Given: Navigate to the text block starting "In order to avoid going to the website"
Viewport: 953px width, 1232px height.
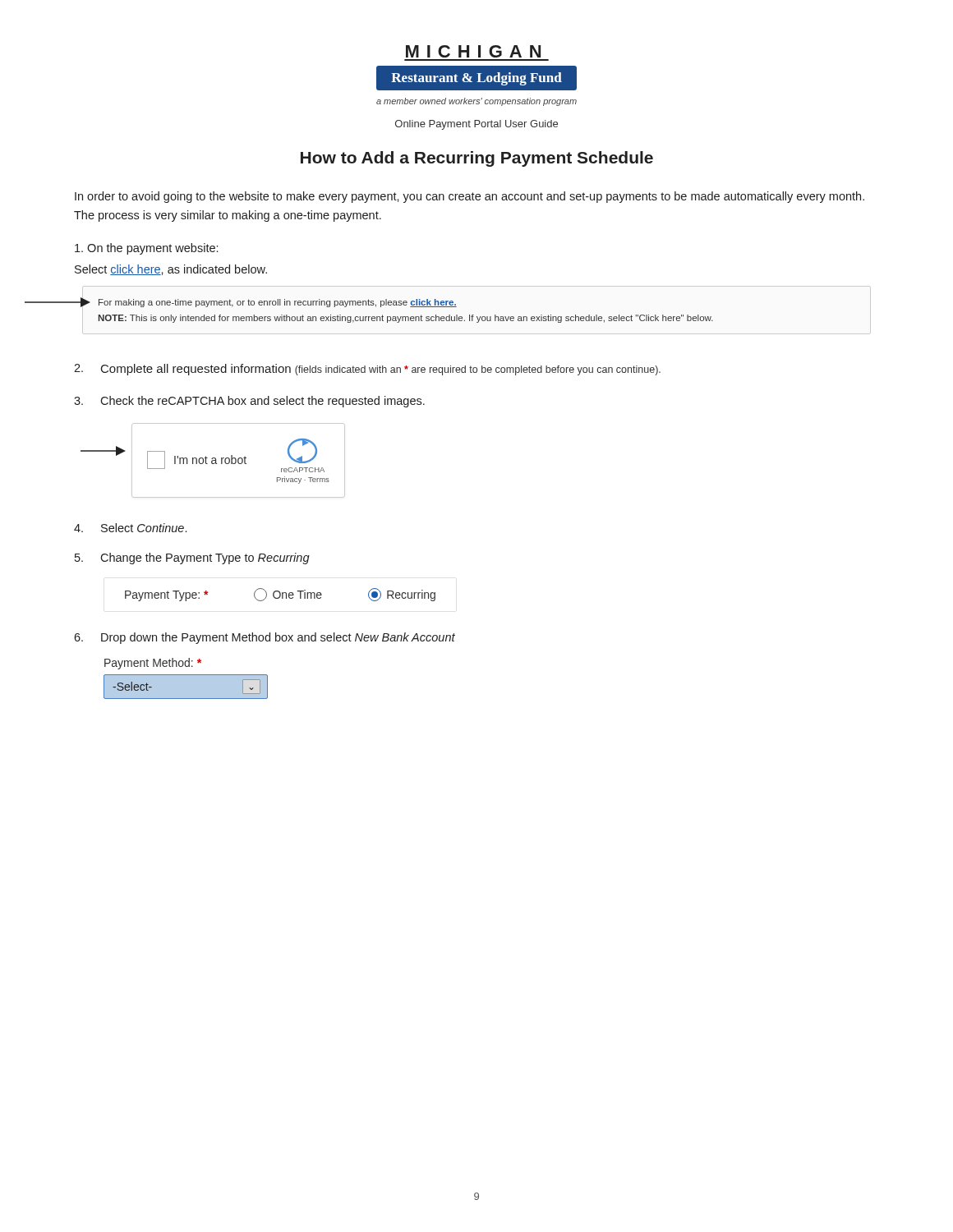Looking at the screenshot, I should click(x=471, y=206).
